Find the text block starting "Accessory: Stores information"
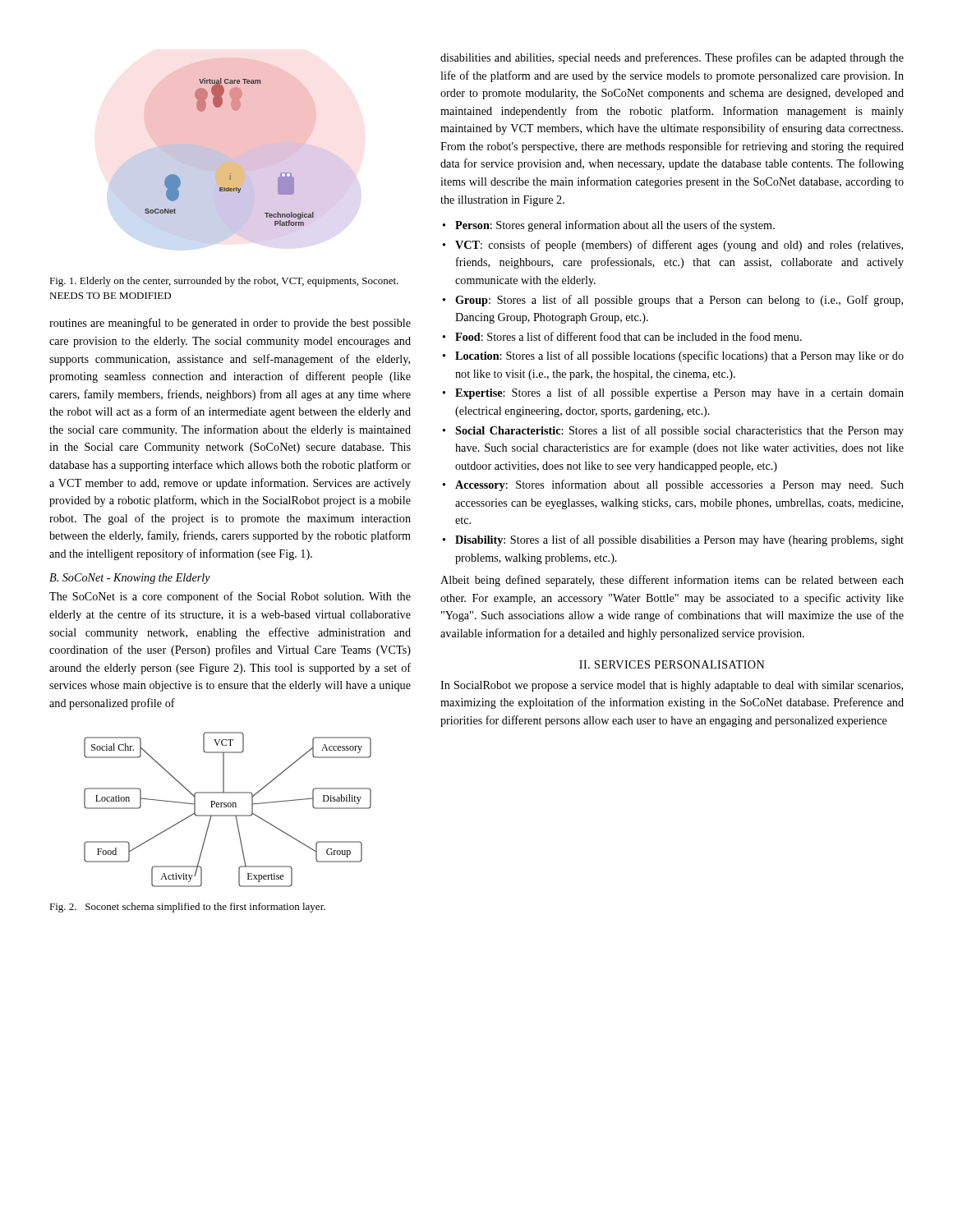Viewport: 953px width, 1232px height. 679,503
